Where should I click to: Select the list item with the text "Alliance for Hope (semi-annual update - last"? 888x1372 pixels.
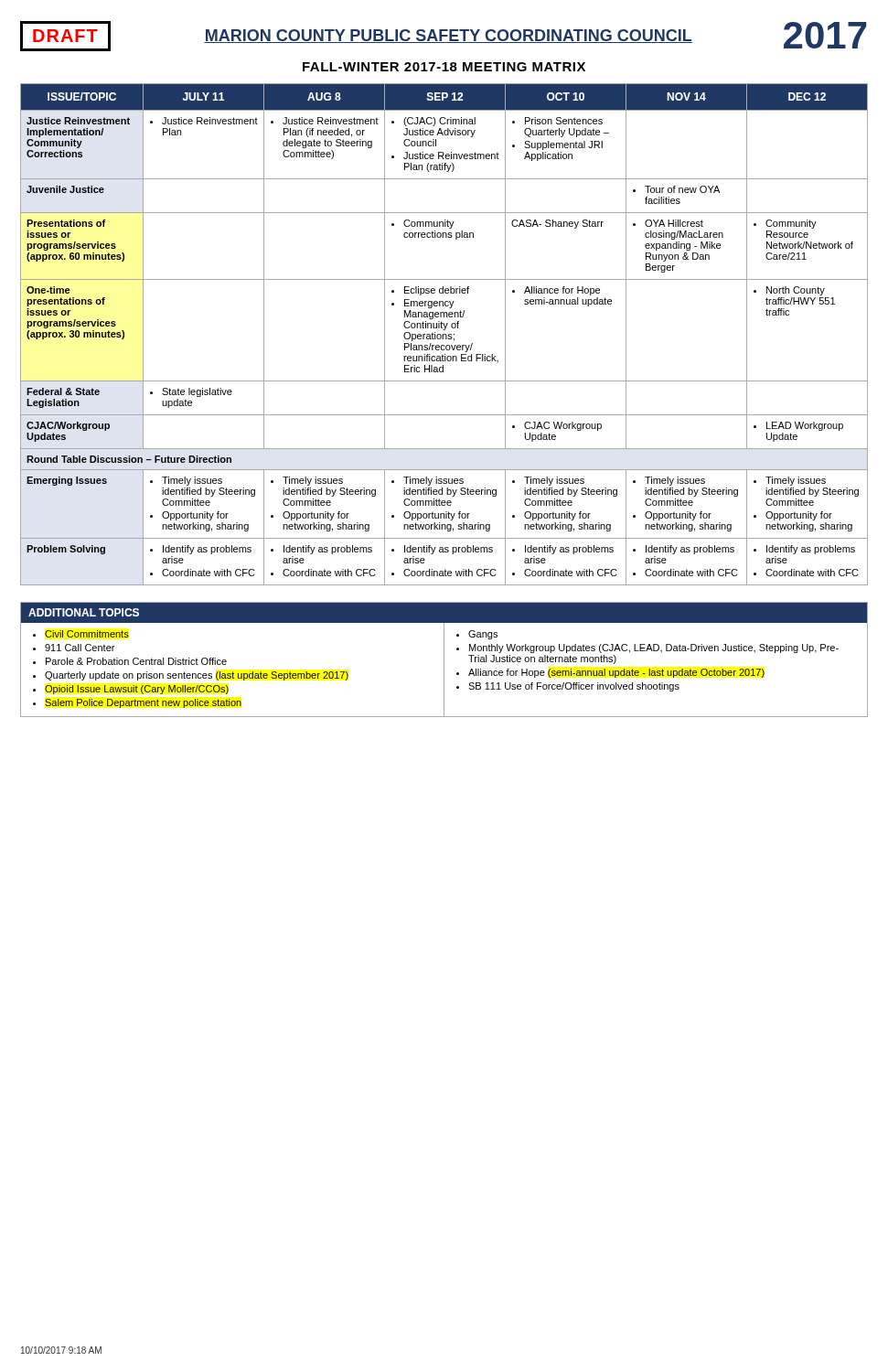616,672
